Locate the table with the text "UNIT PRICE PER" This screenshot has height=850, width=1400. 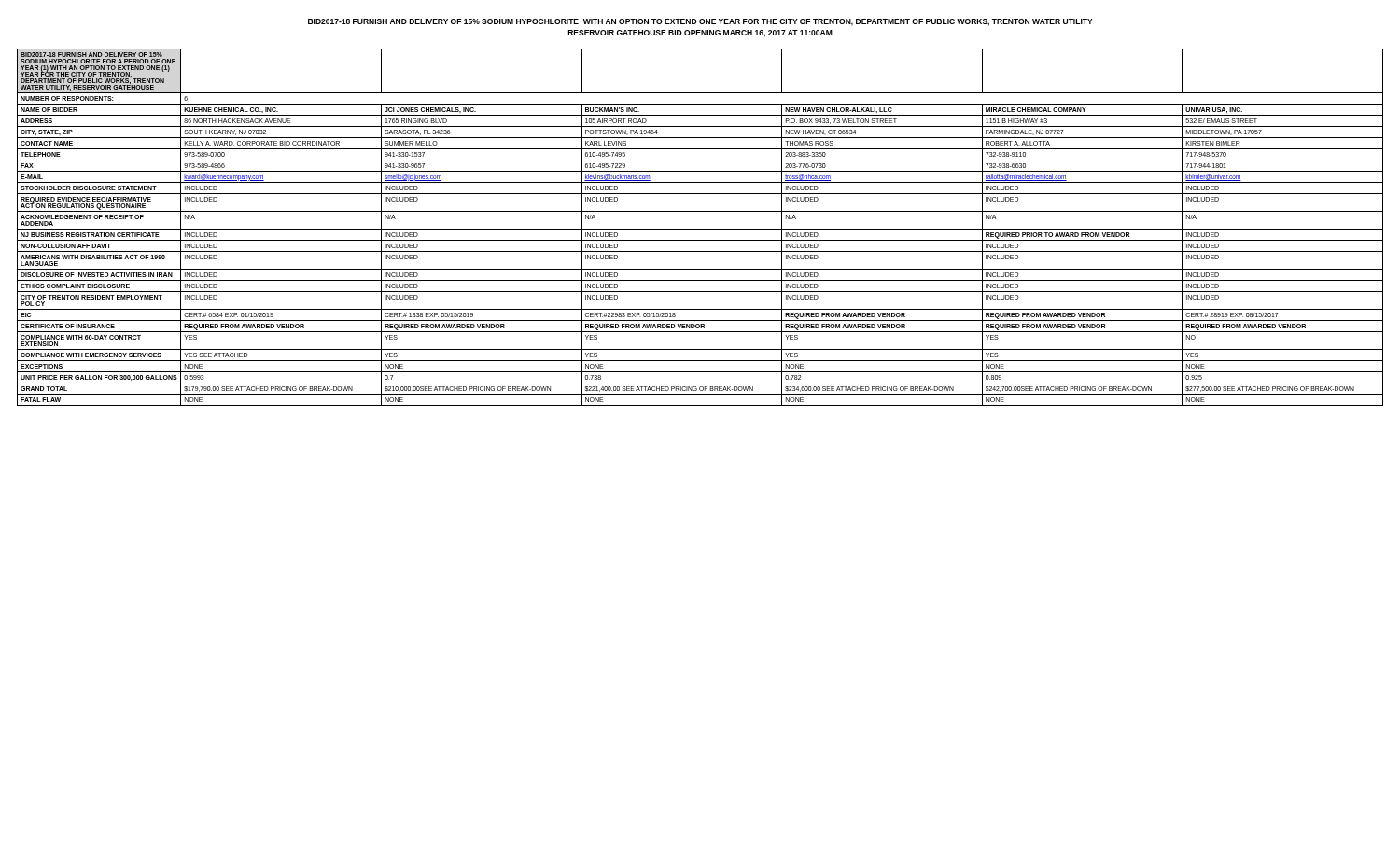click(x=700, y=227)
